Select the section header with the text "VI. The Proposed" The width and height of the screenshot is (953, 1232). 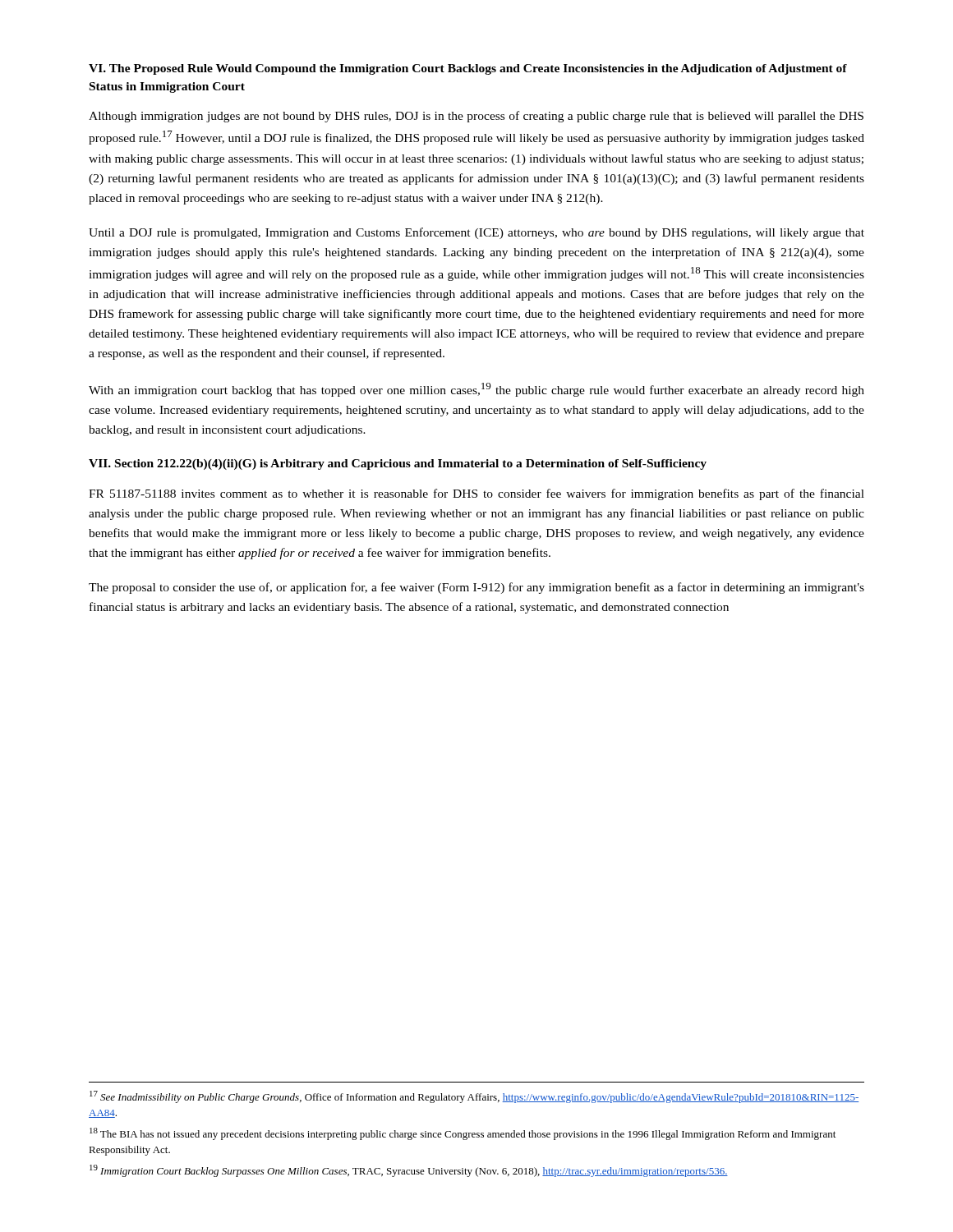pos(468,77)
